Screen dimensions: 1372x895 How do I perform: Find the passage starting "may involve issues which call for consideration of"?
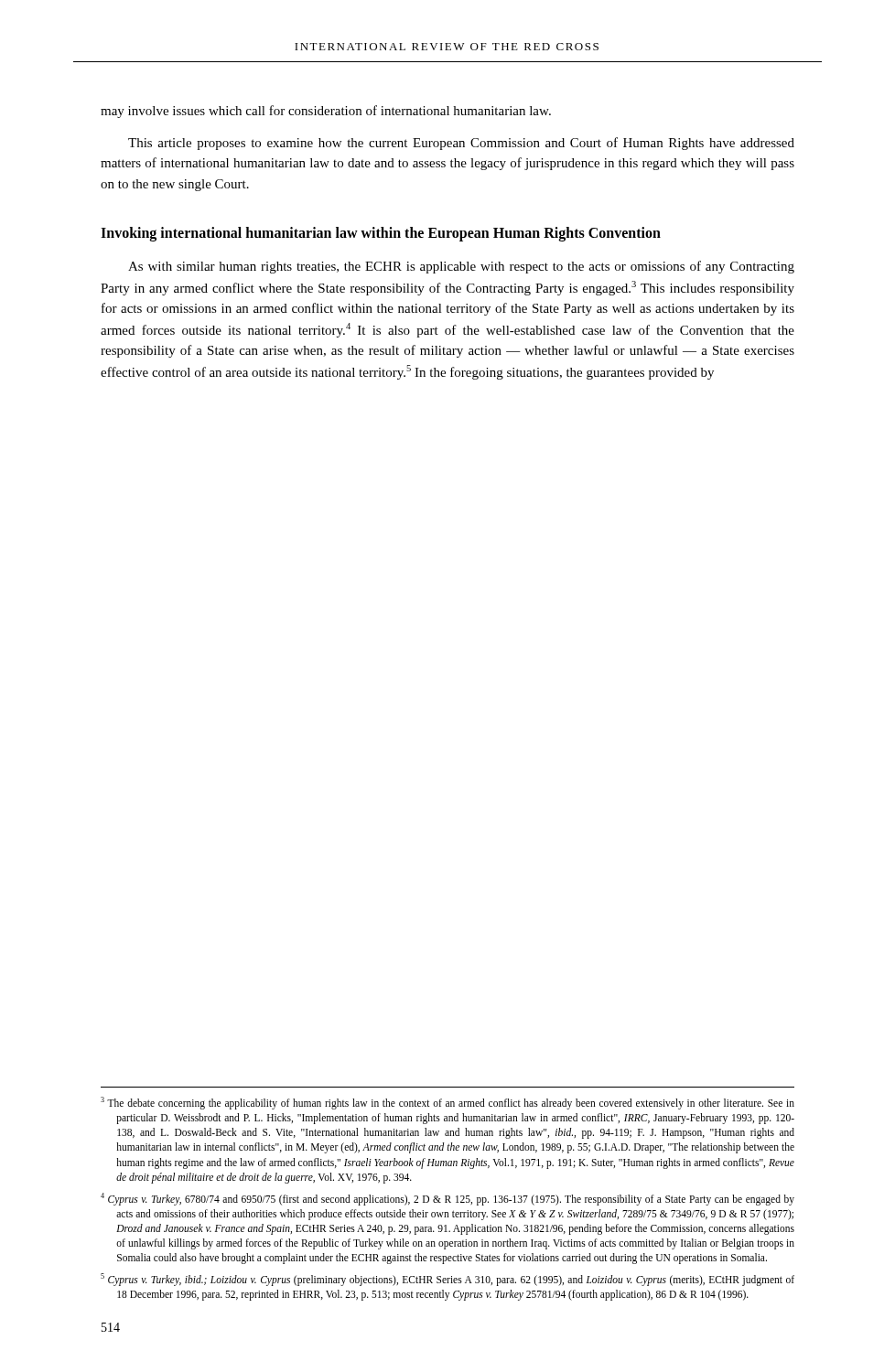(x=326, y=111)
